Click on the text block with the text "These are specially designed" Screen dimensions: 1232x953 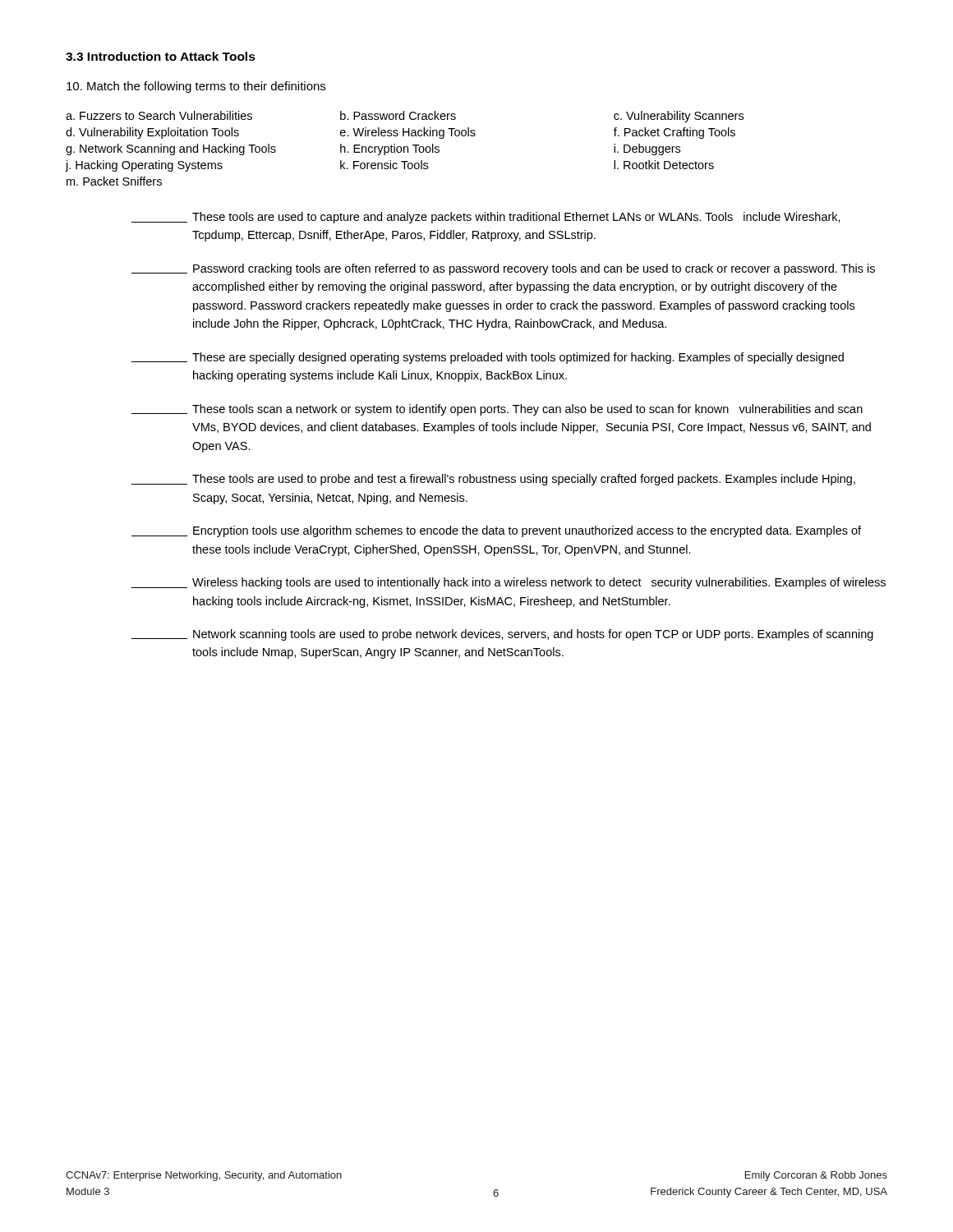(x=509, y=367)
